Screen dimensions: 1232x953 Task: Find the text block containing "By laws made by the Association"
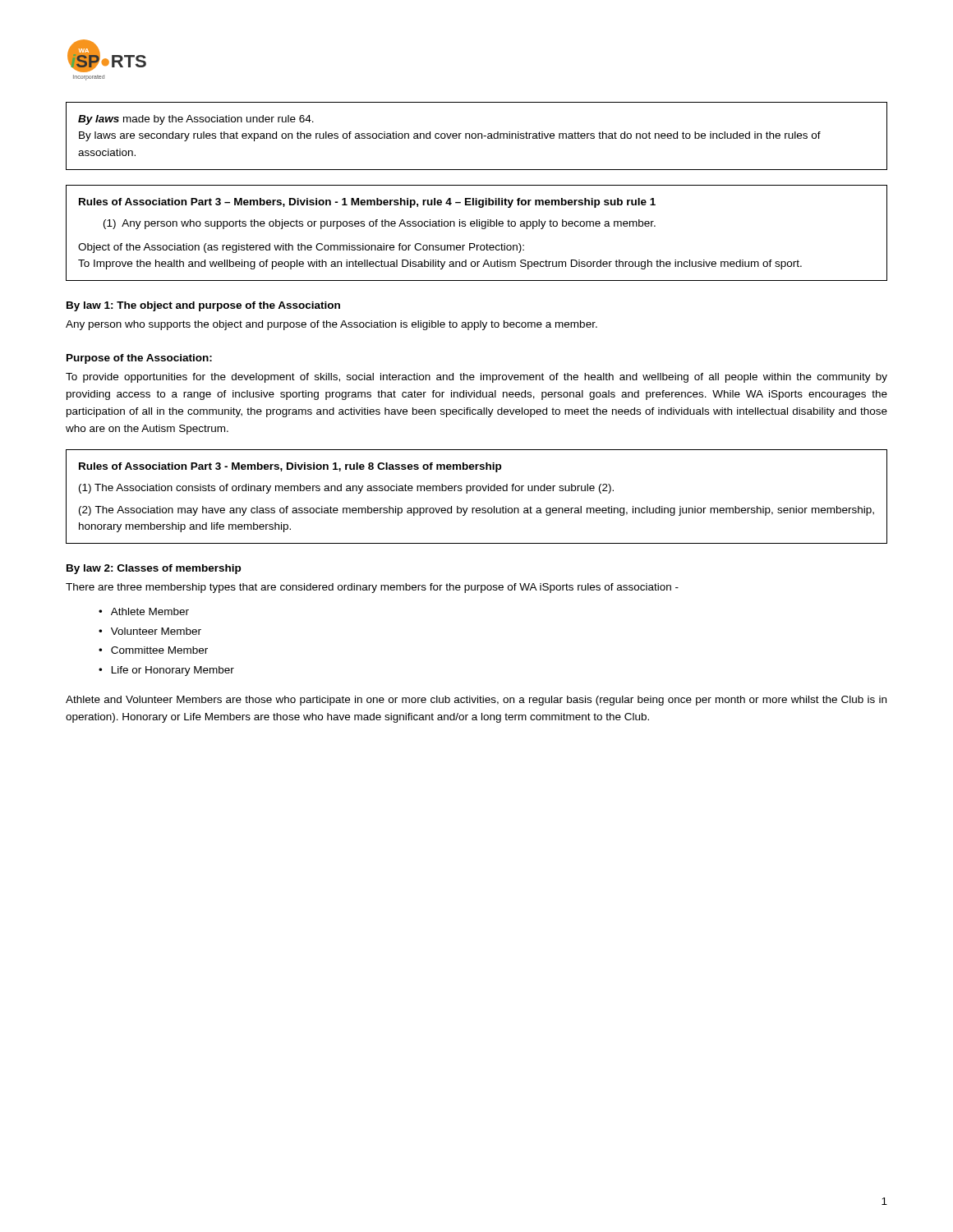(x=449, y=135)
